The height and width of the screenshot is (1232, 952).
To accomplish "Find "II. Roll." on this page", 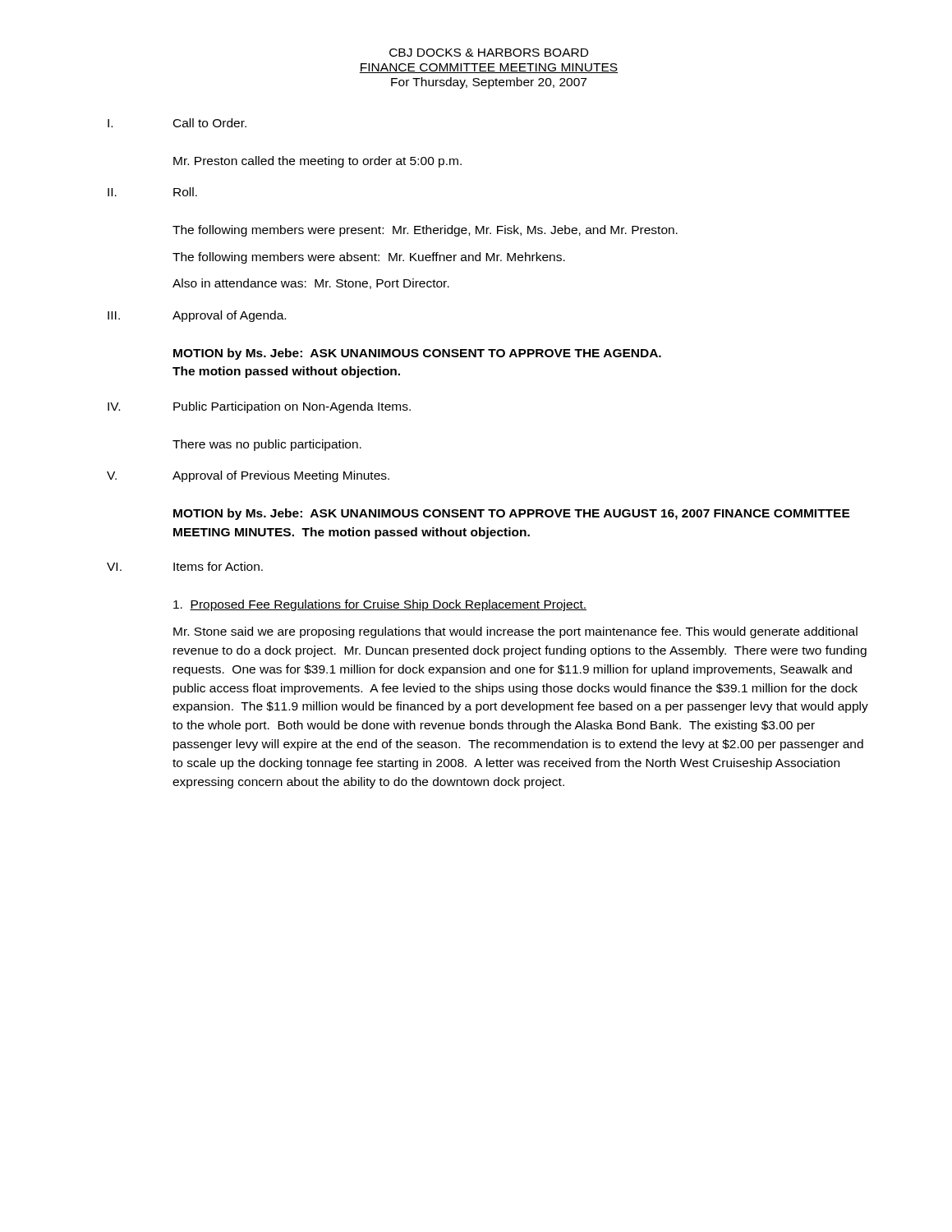I will pos(111,192).
